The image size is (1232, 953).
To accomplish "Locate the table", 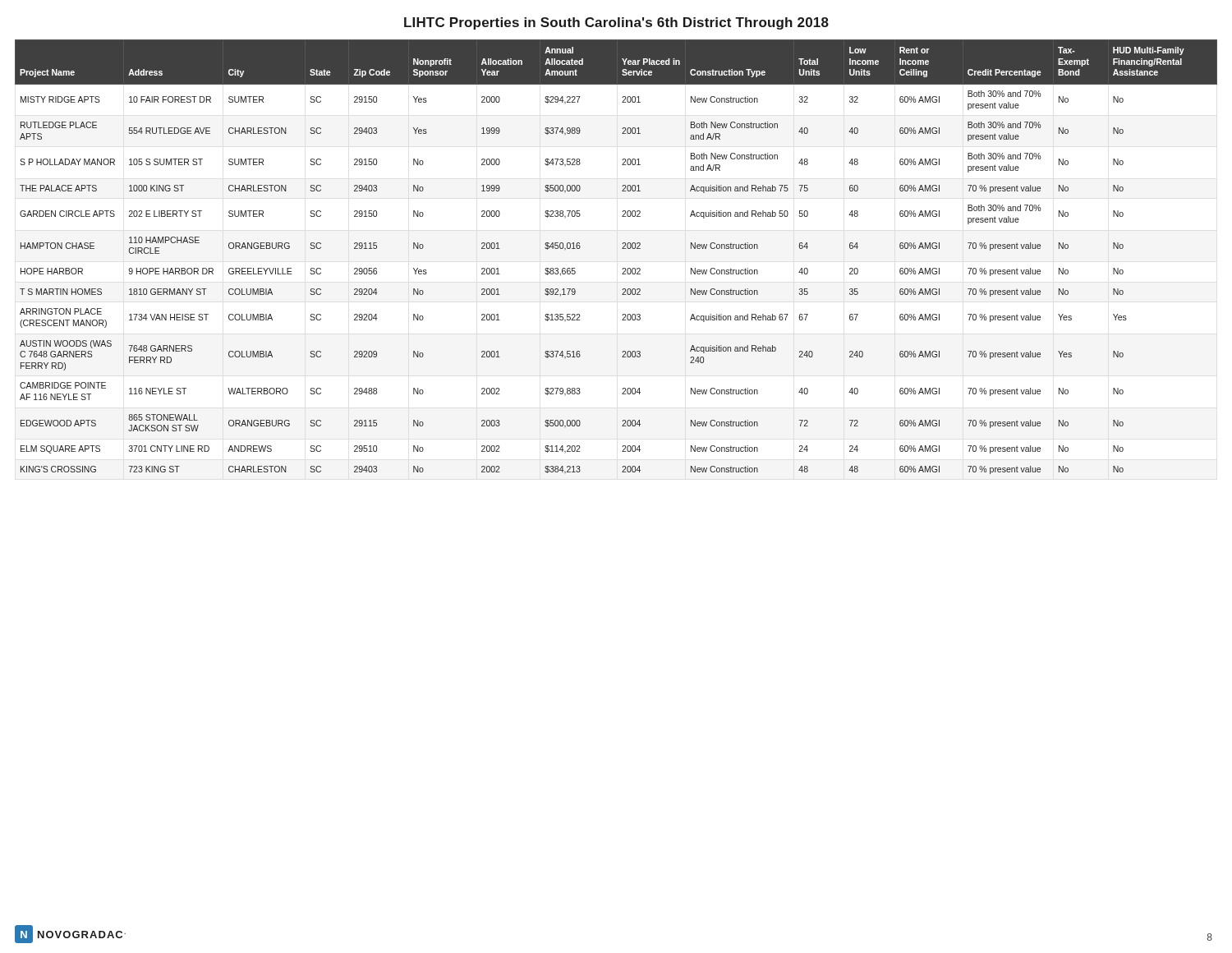I will point(616,260).
